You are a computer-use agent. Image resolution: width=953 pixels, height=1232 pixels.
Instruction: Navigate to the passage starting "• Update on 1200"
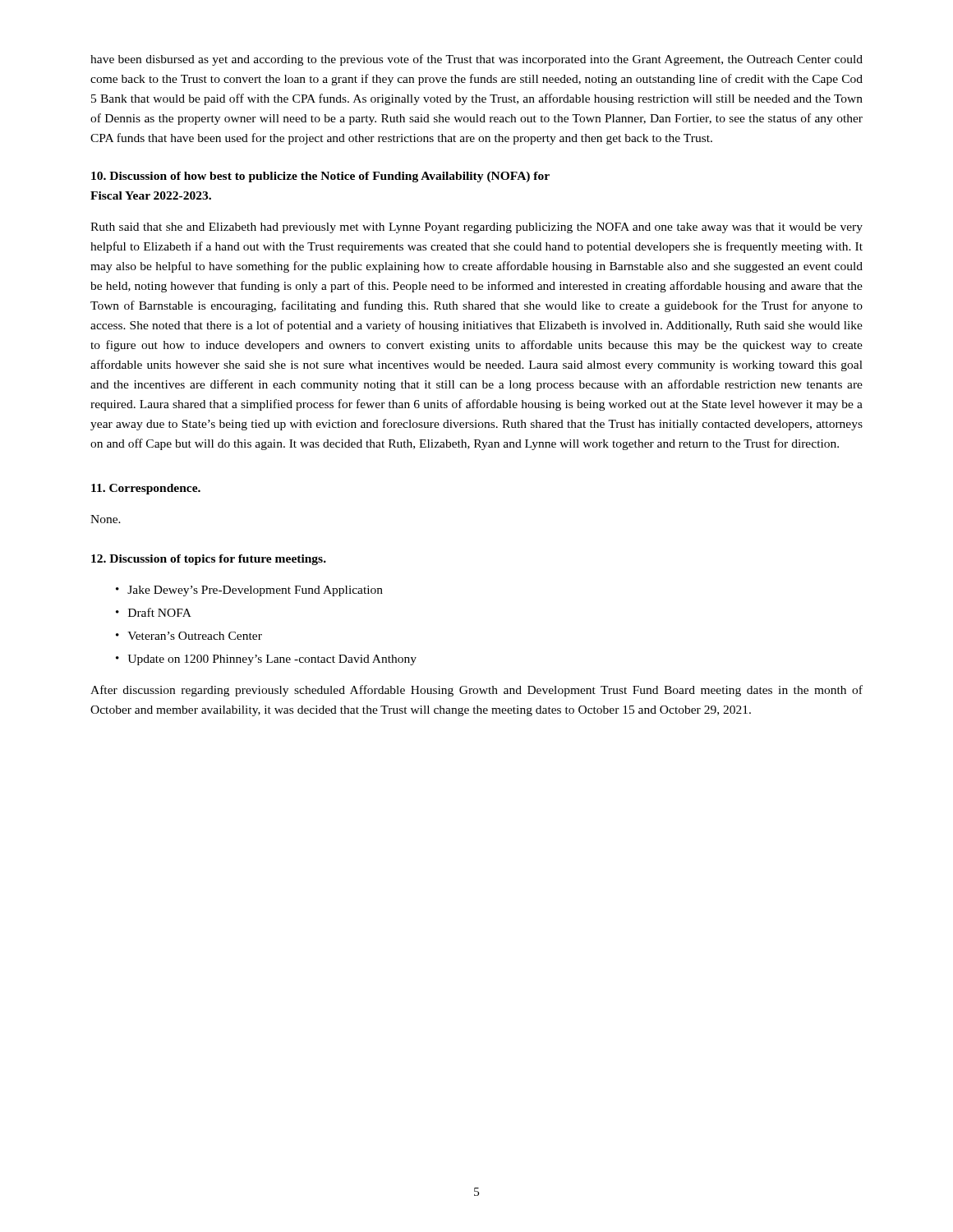pyautogui.click(x=266, y=659)
